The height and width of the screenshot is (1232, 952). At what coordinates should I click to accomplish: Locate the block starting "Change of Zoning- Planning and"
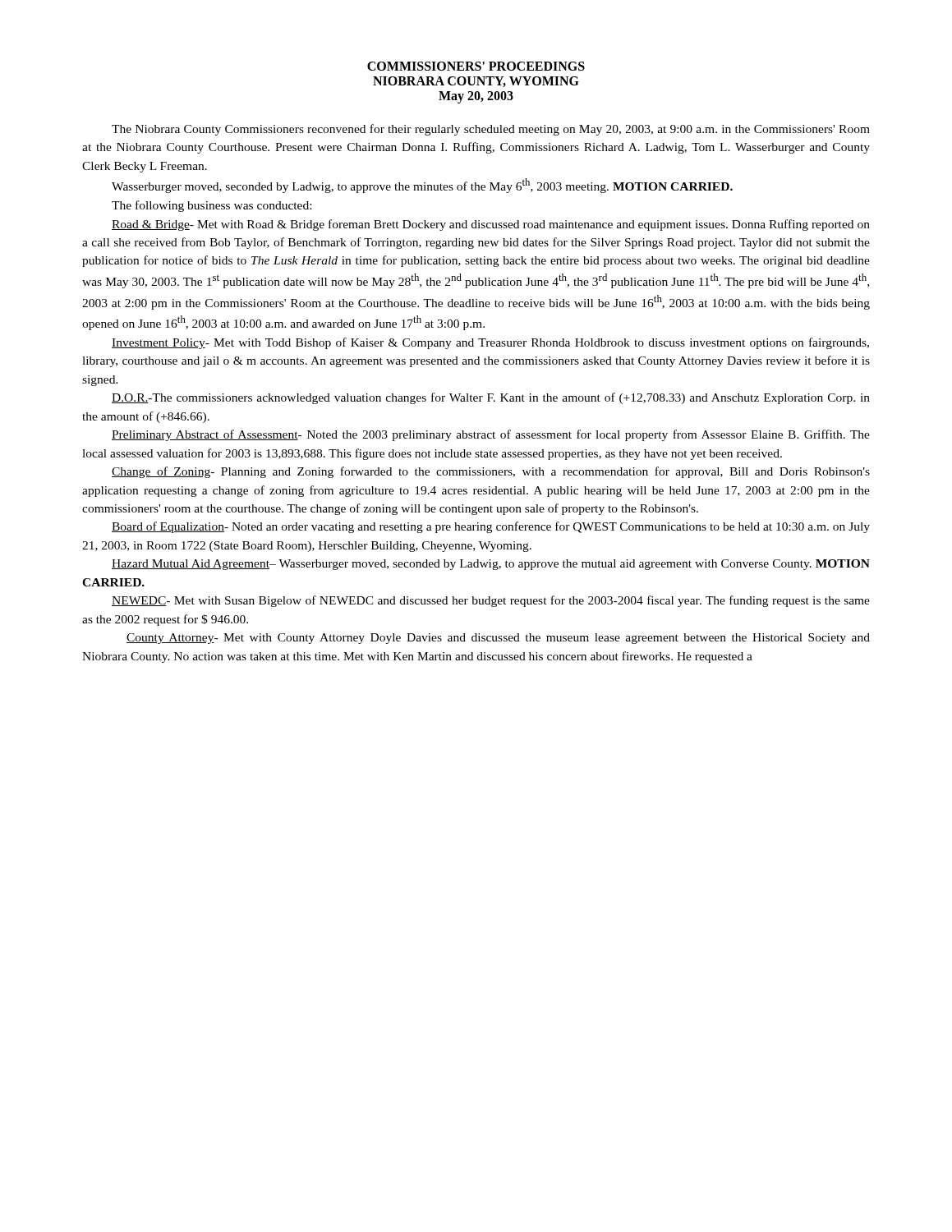[x=476, y=490]
